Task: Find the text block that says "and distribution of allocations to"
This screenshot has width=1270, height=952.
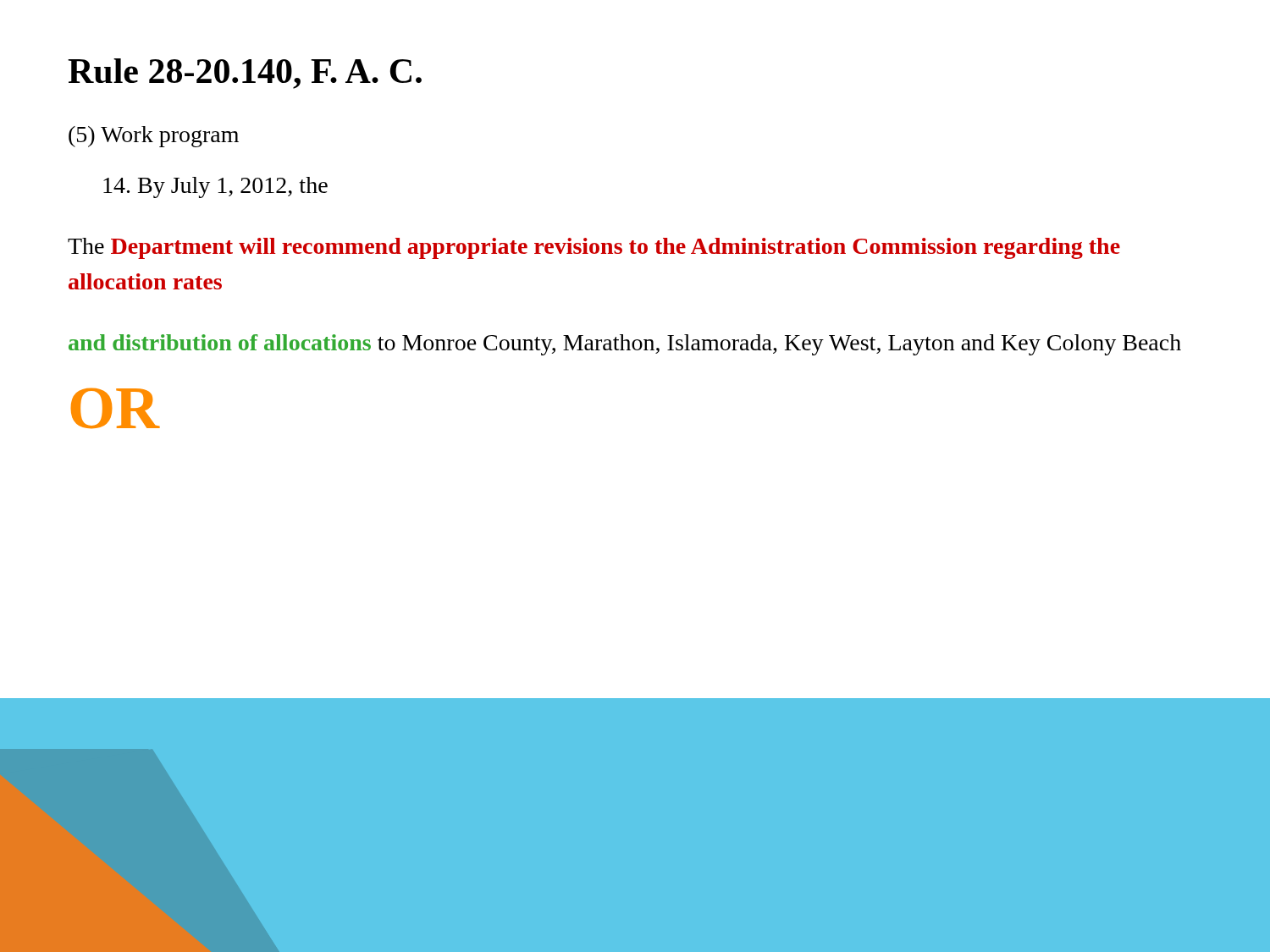Action: [x=624, y=342]
